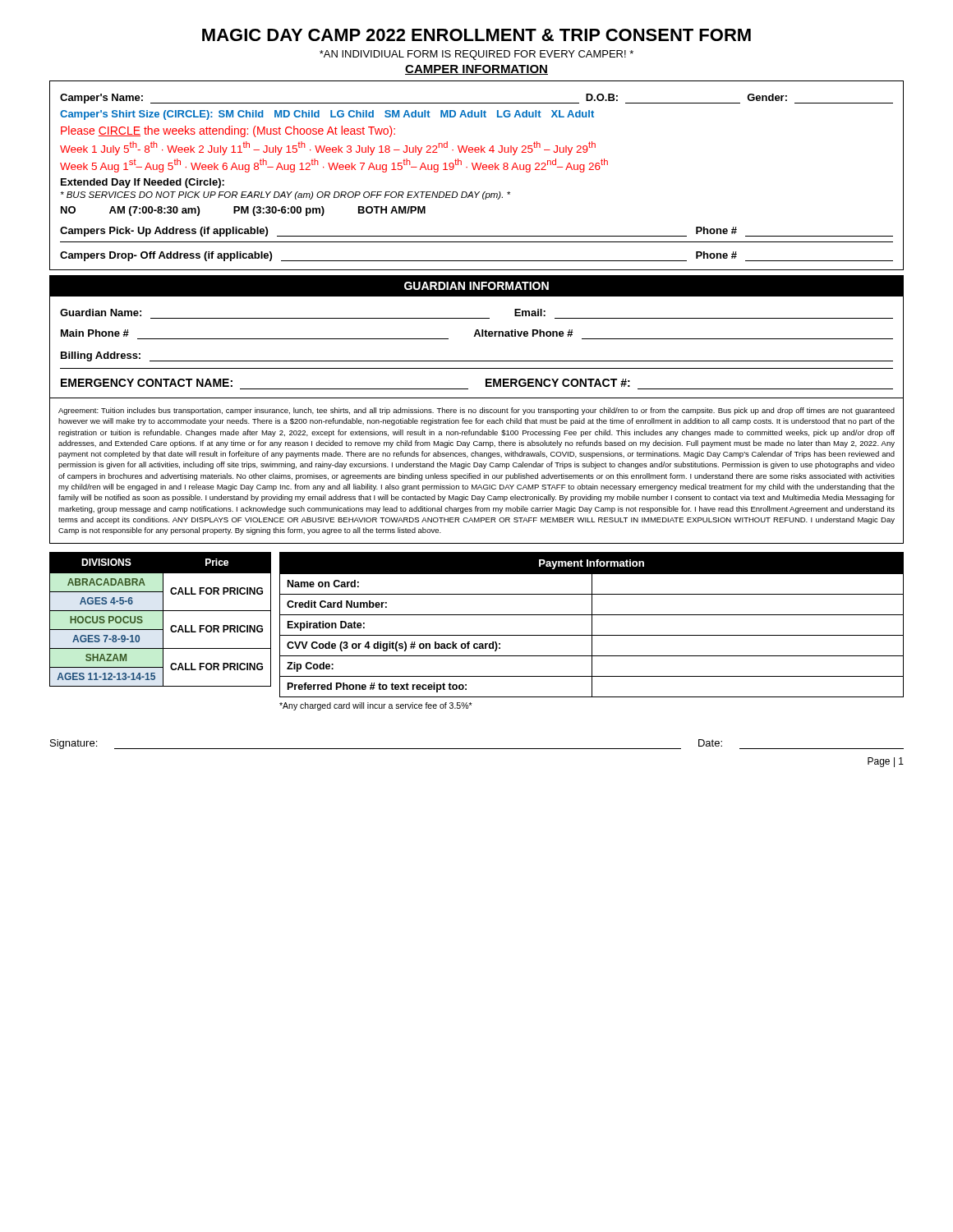Click the passage that begins "Guardian Name: Email: Main Phone # Alternative"

[x=476, y=347]
